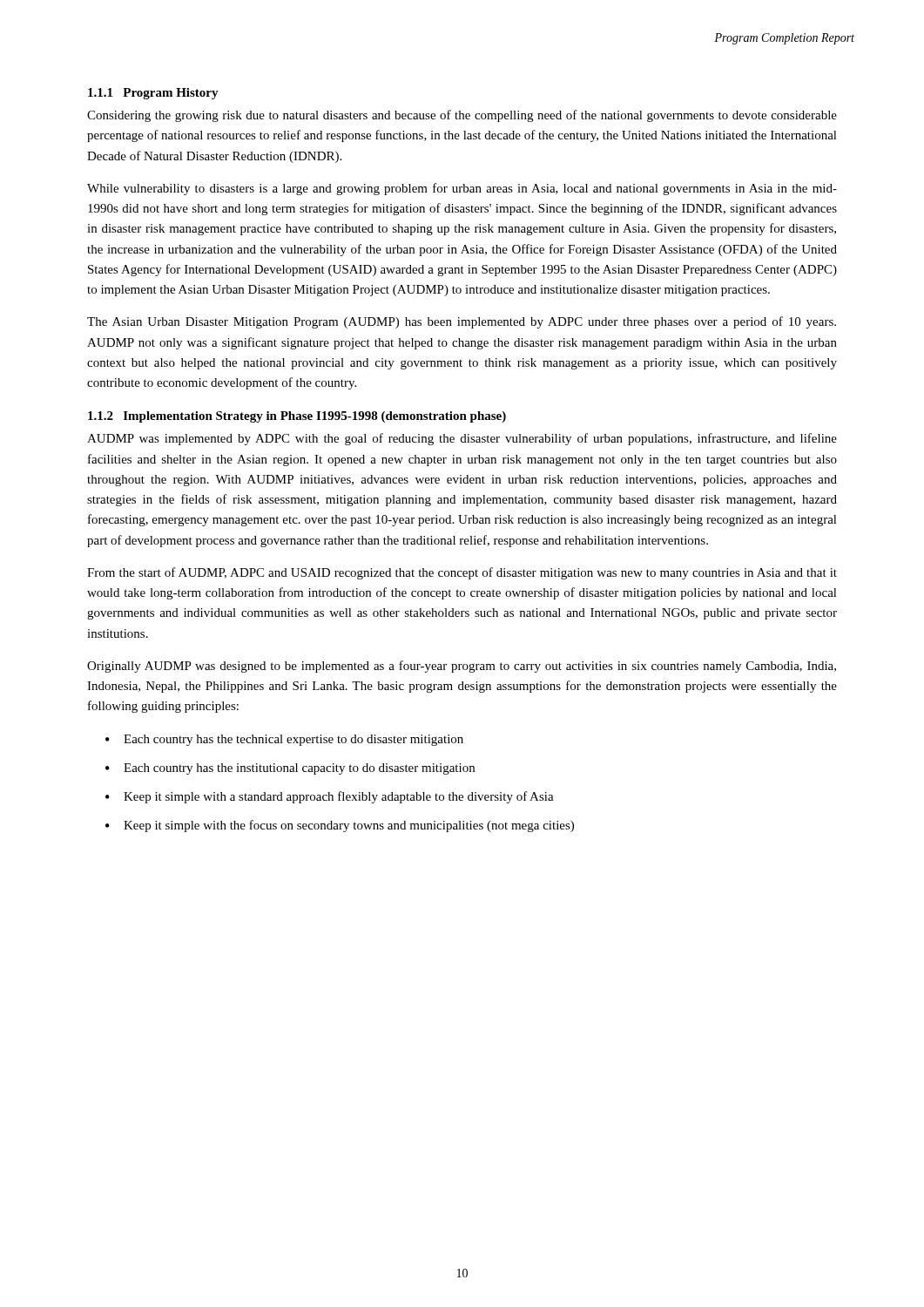
Task: Find the text block with the text "AUDMP was implemented by ADPC"
Action: pyautogui.click(x=462, y=489)
